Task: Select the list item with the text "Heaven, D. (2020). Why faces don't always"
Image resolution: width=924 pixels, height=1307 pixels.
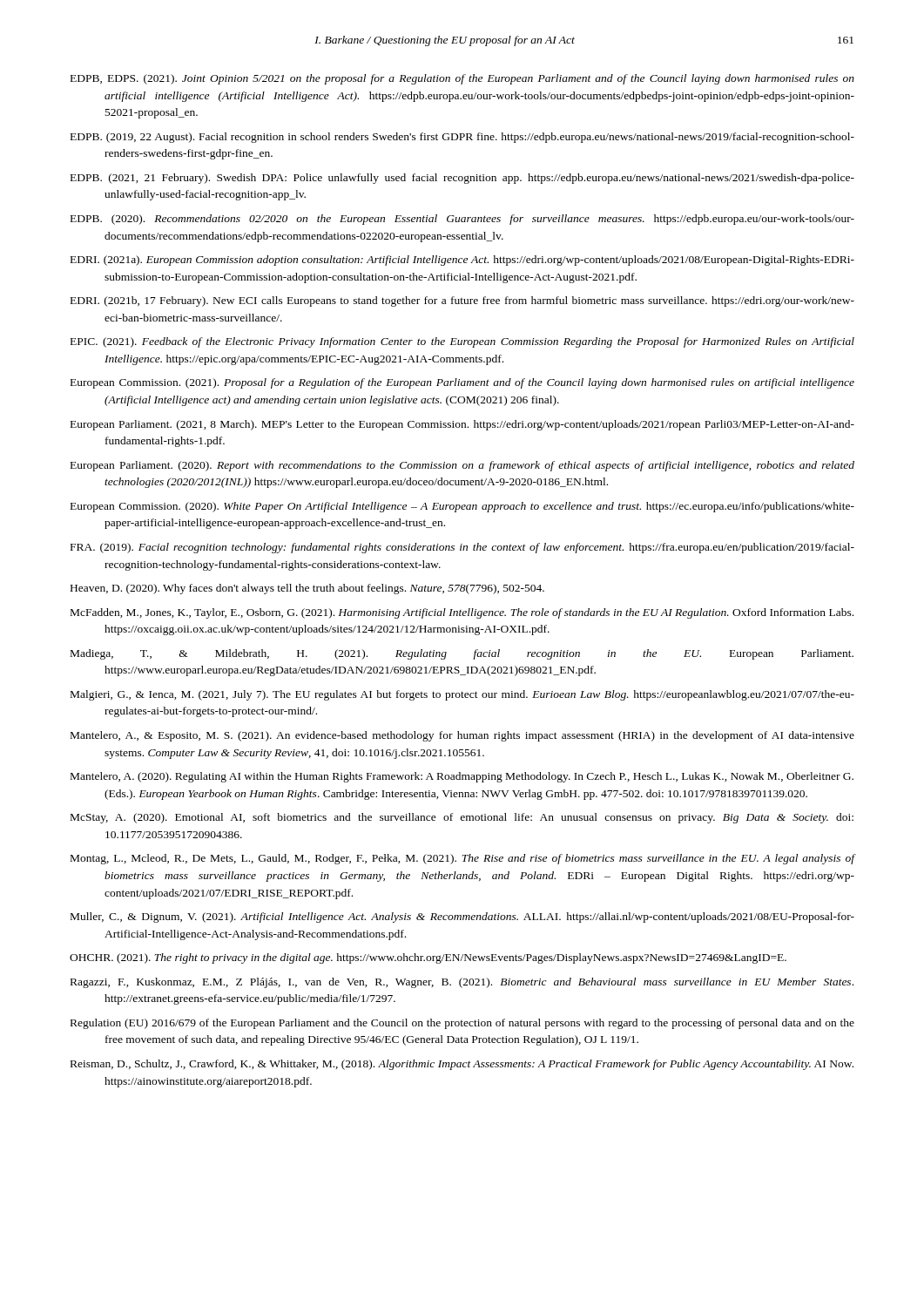Action: (x=307, y=588)
